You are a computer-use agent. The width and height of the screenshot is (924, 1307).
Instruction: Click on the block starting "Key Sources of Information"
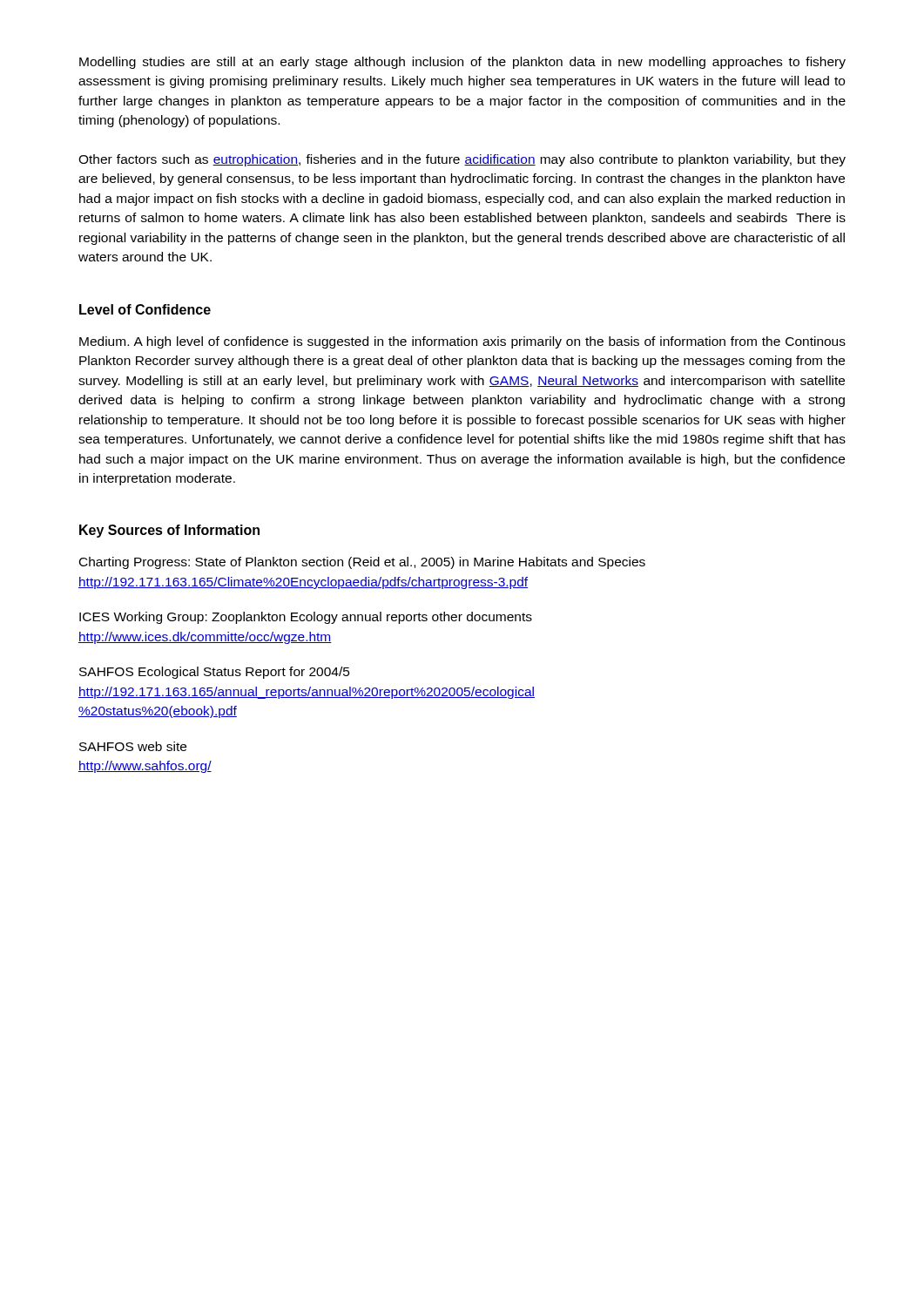pyautogui.click(x=169, y=531)
